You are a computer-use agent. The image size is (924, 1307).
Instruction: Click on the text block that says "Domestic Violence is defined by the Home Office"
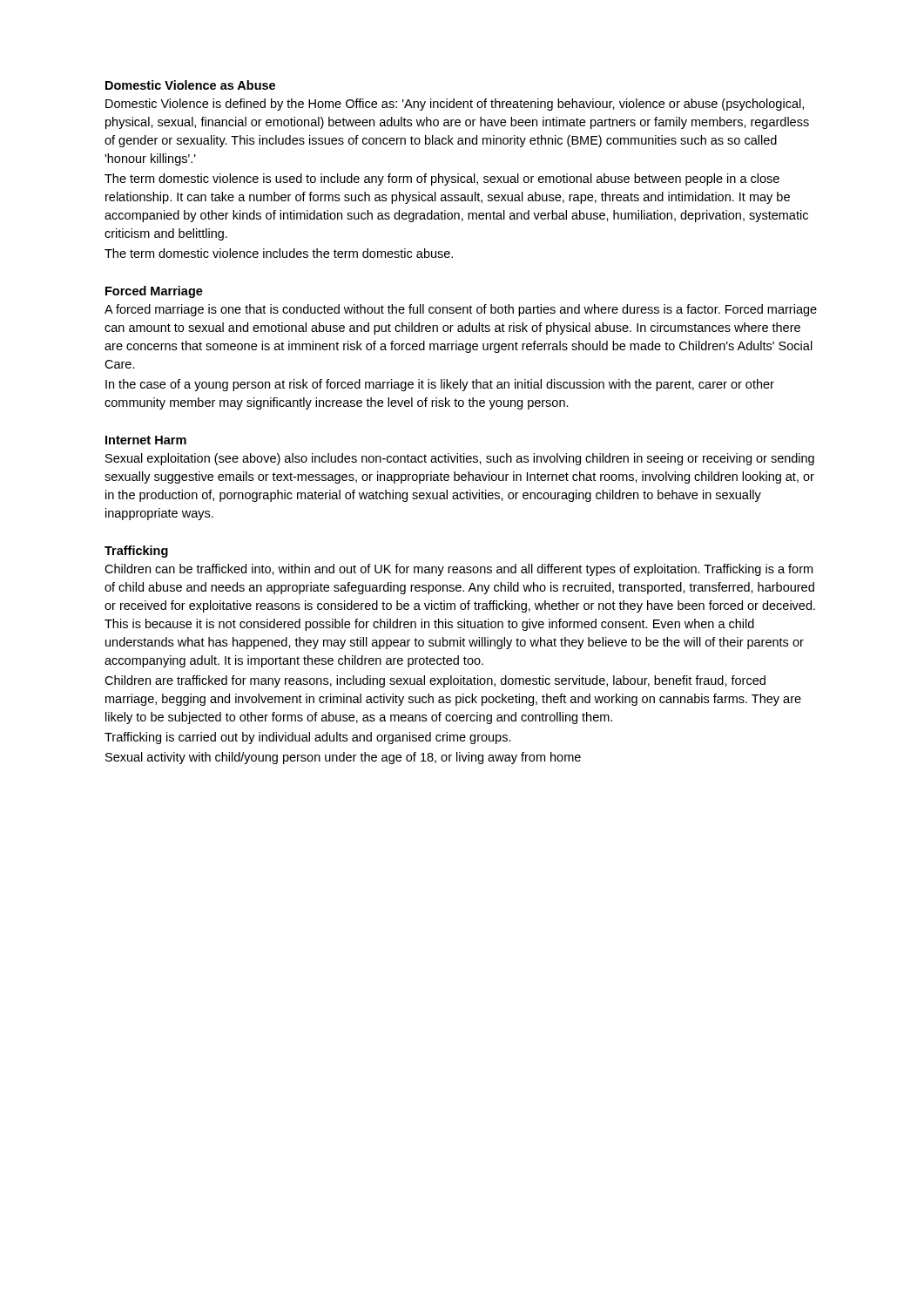point(462,179)
